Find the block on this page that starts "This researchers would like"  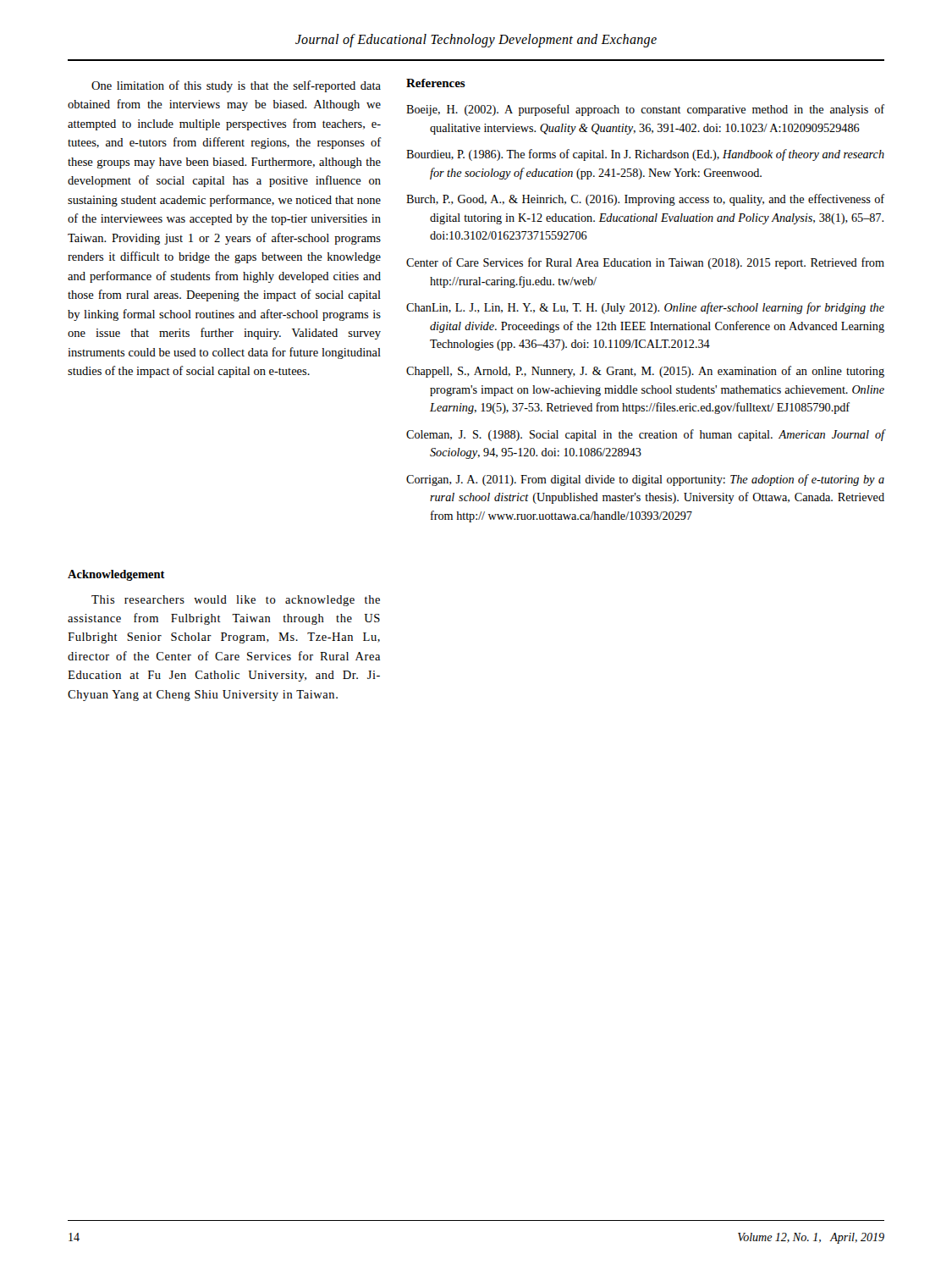click(224, 647)
